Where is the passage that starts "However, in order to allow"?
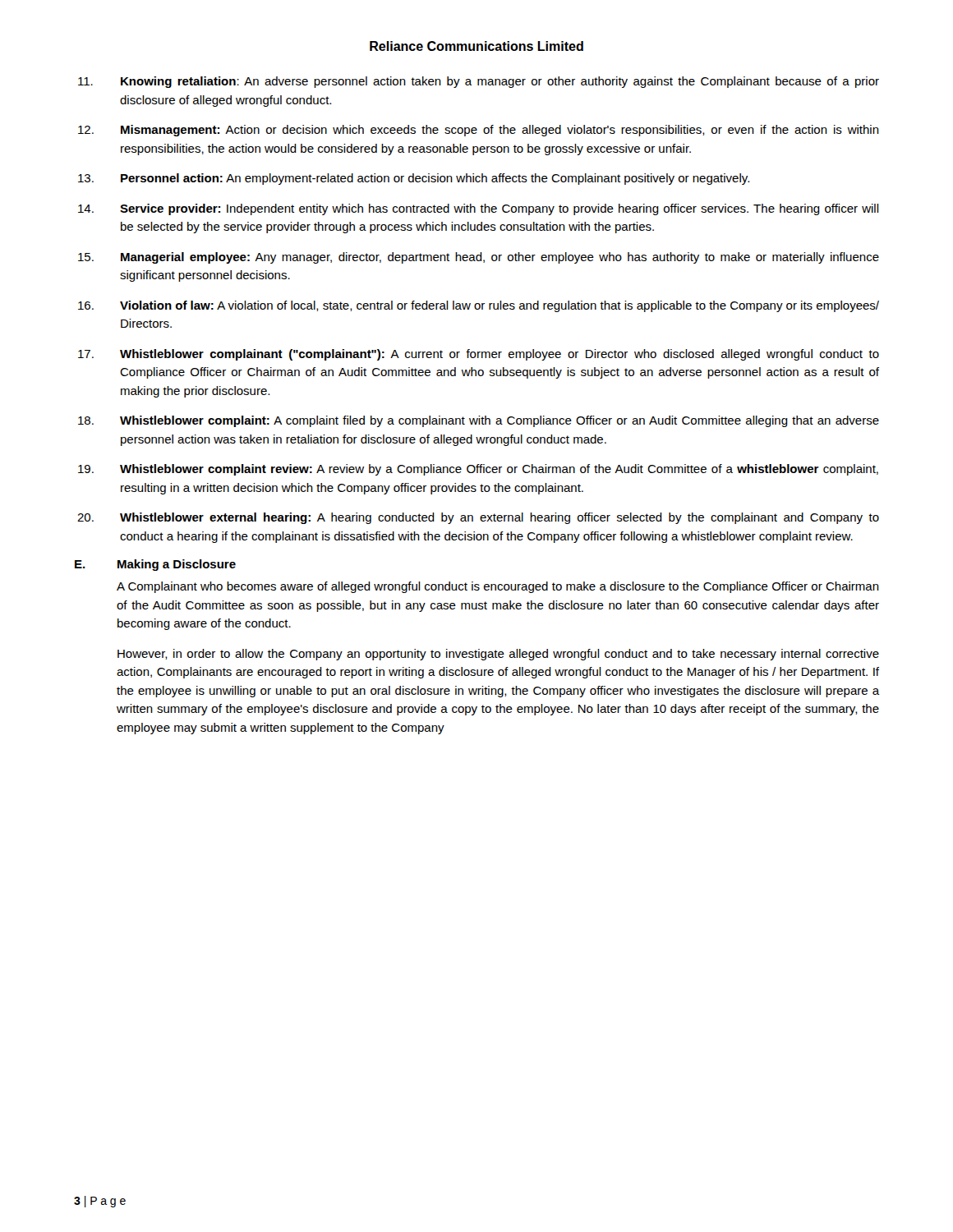The height and width of the screenshot is (1232, 953). click(x=498, y=690)
